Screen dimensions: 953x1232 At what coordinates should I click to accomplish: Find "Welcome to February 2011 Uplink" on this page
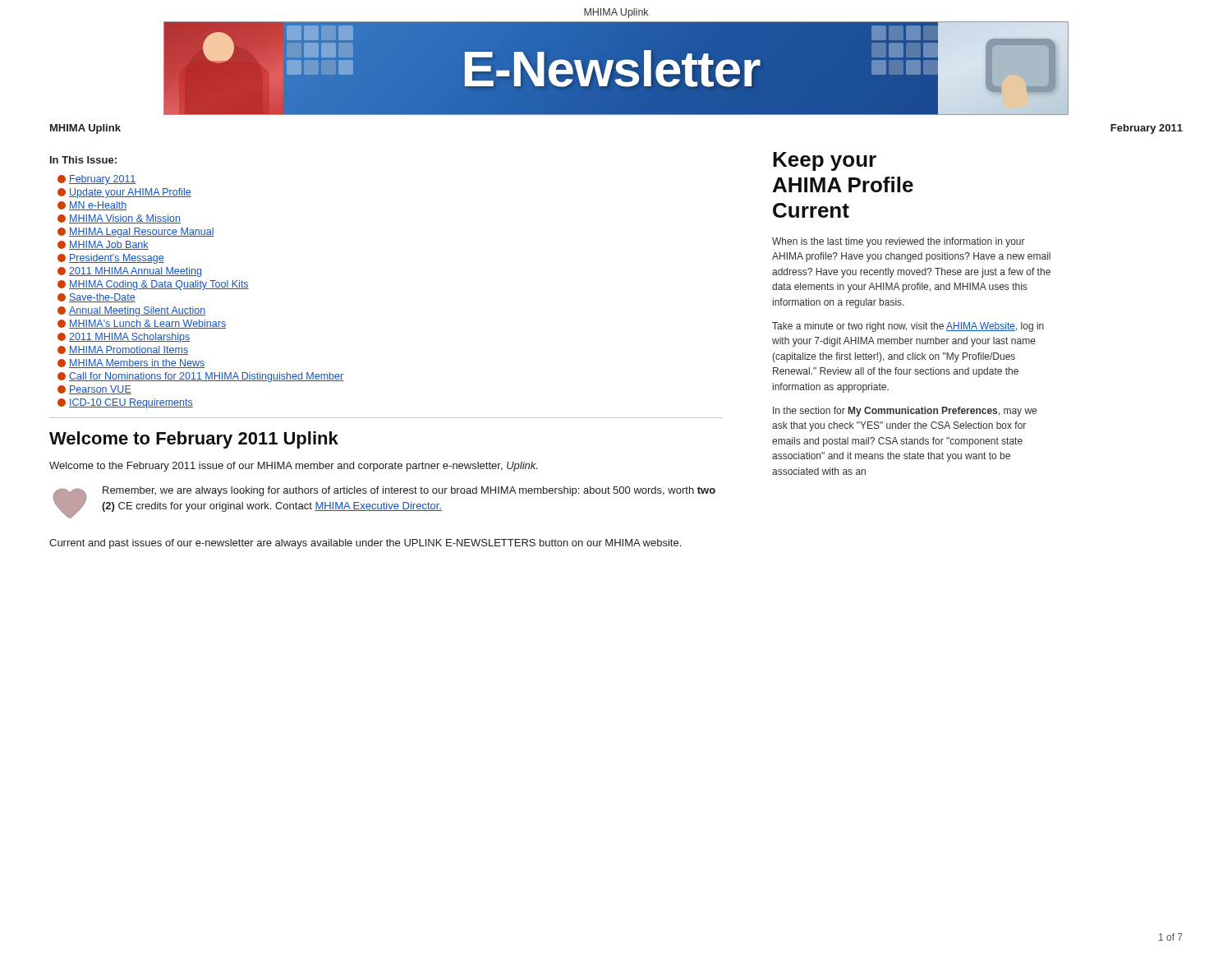click(194, 440)
